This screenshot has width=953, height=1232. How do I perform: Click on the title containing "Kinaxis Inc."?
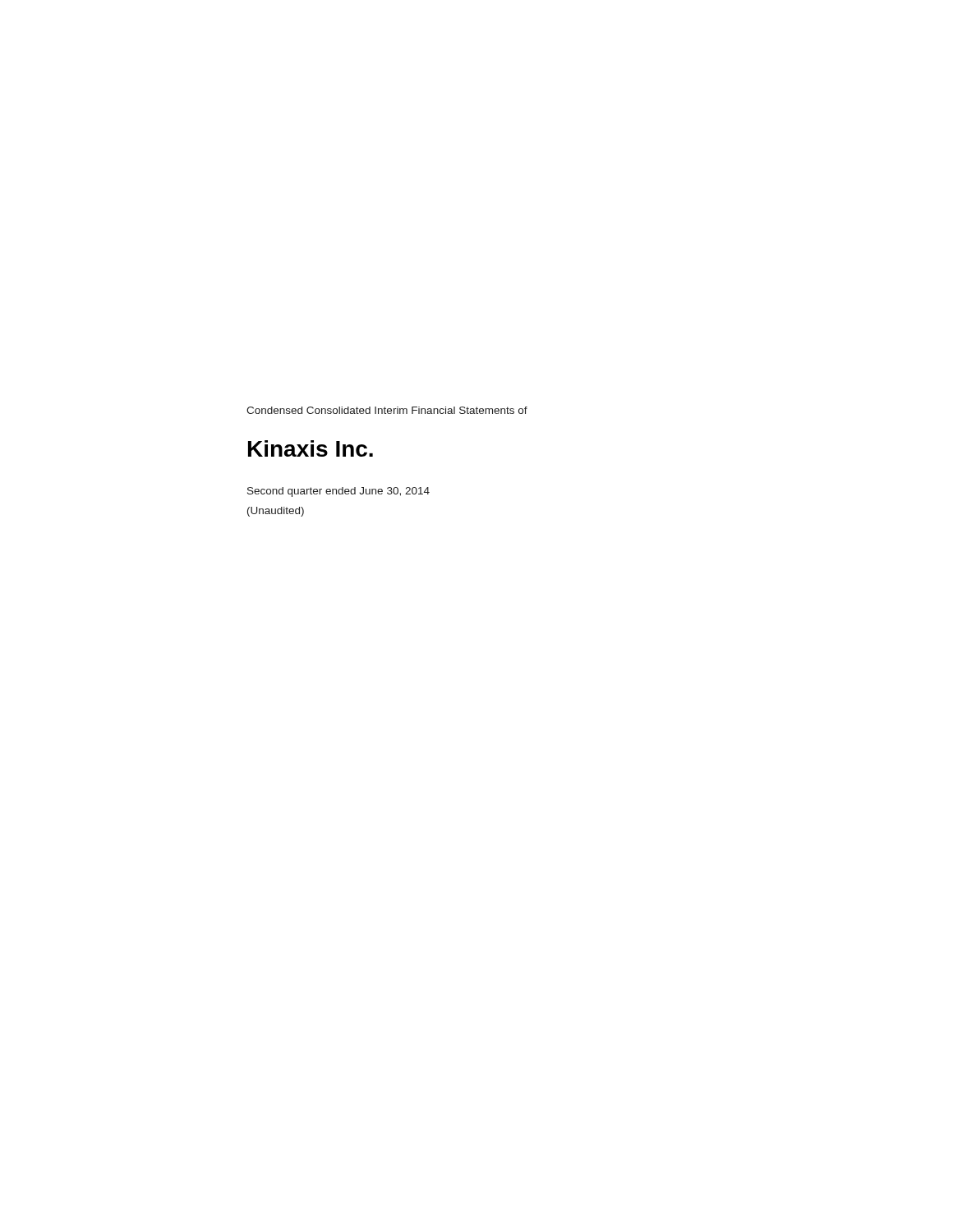(310, 449)
